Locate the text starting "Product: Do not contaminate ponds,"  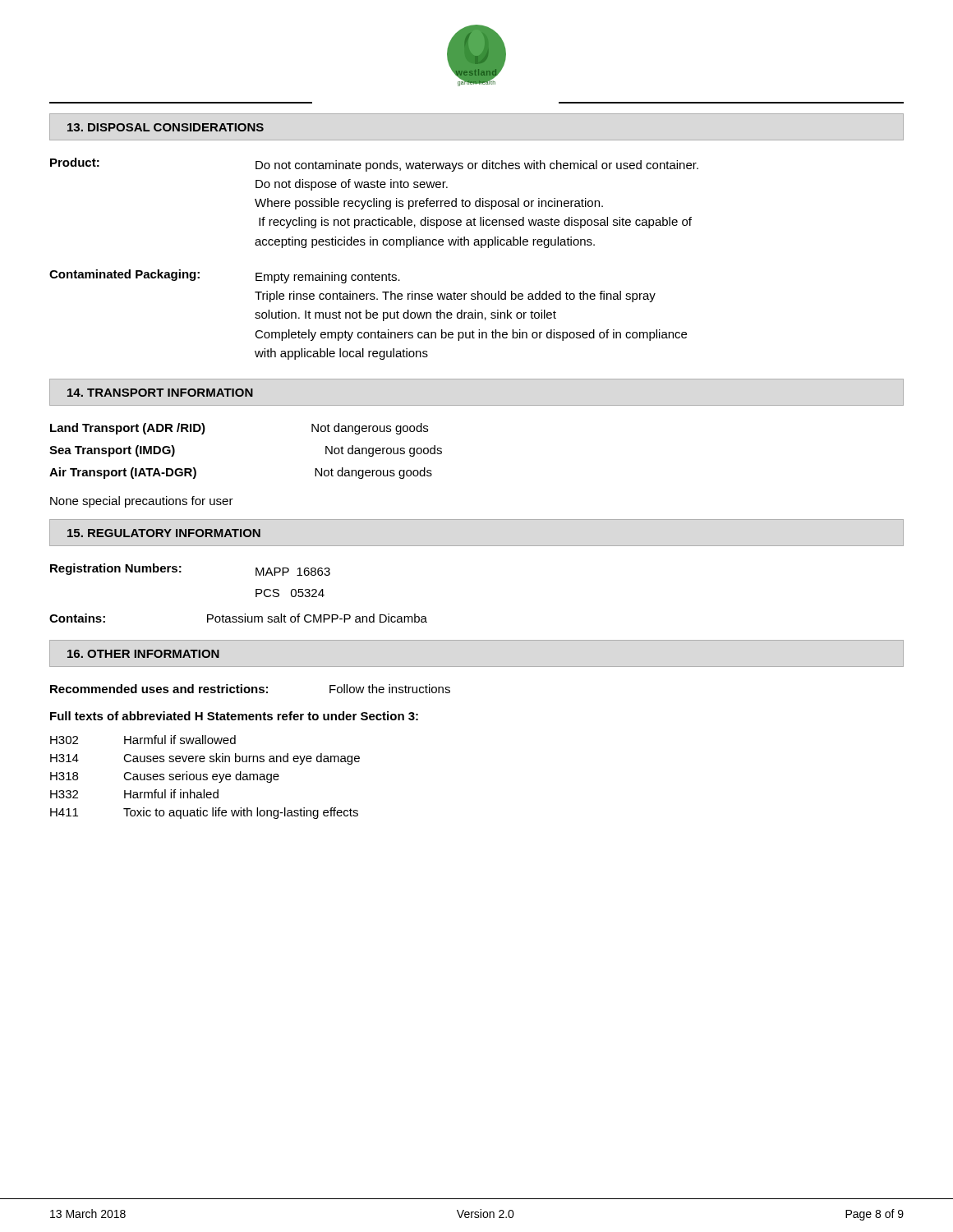(x=476, y=203)
